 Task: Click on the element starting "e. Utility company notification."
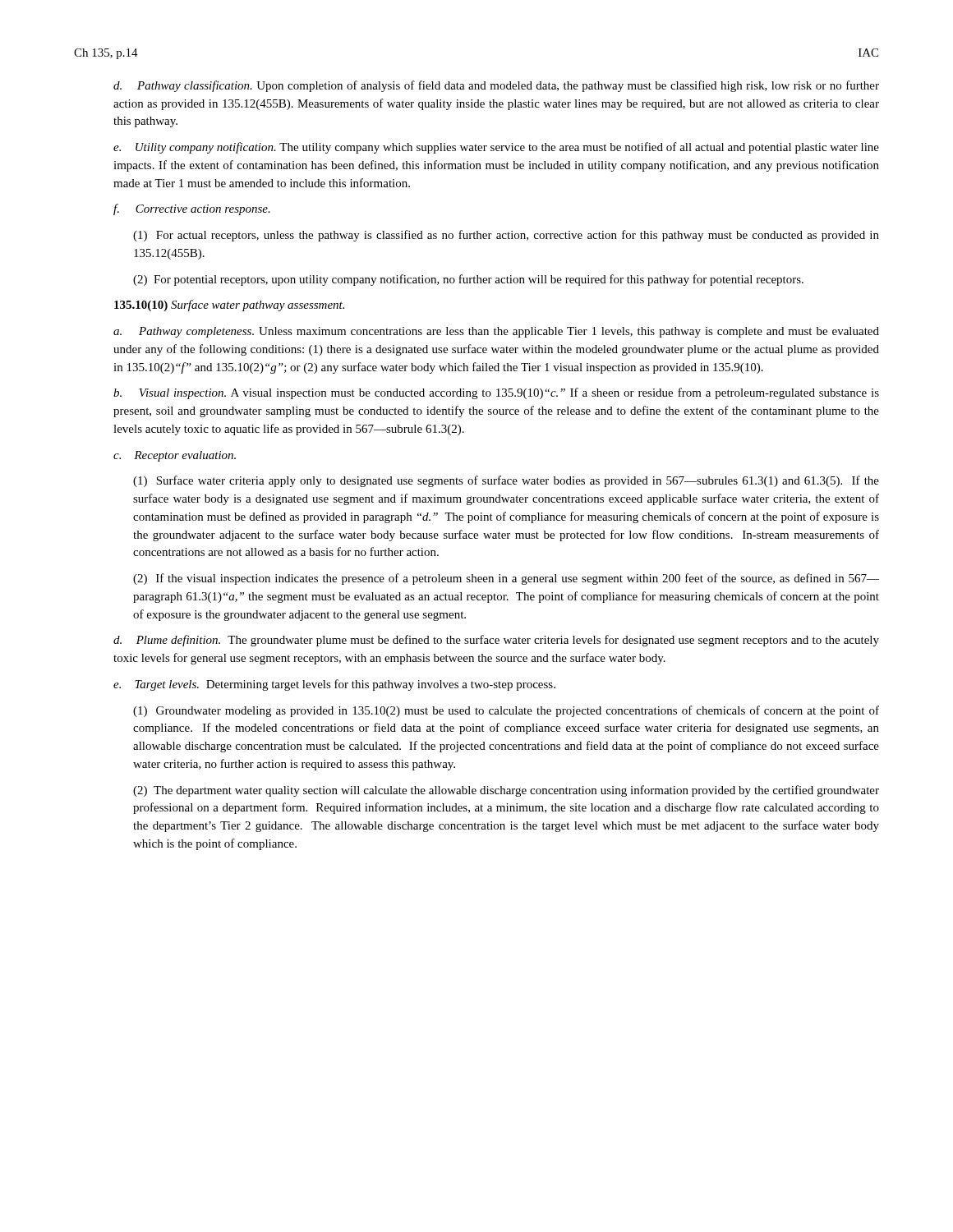[x=496, y=166]
